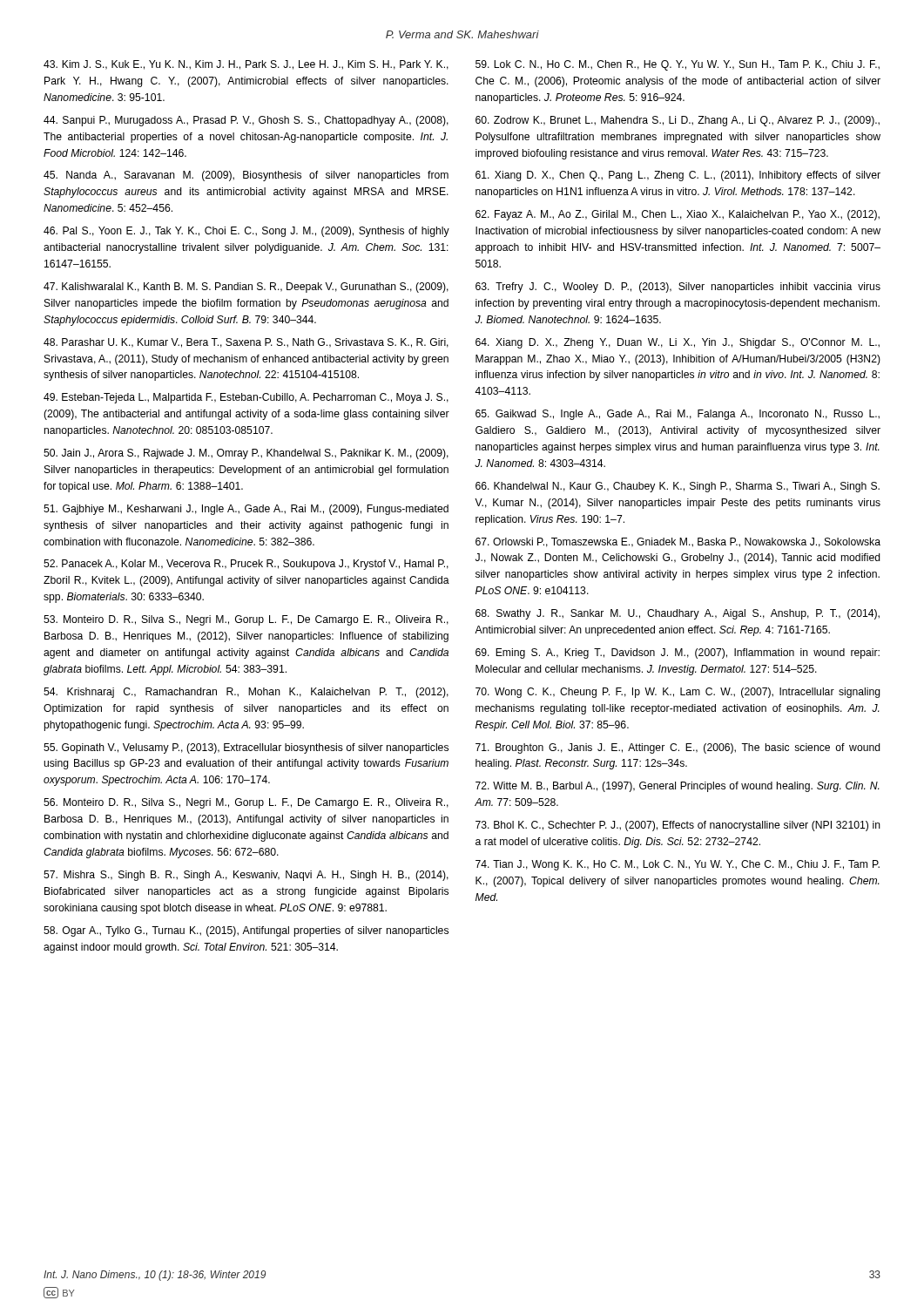This screenshot has width=924, height=1307.
Task: Click the passage that begins "69. Eming S. A.,"
Action: 678,661
